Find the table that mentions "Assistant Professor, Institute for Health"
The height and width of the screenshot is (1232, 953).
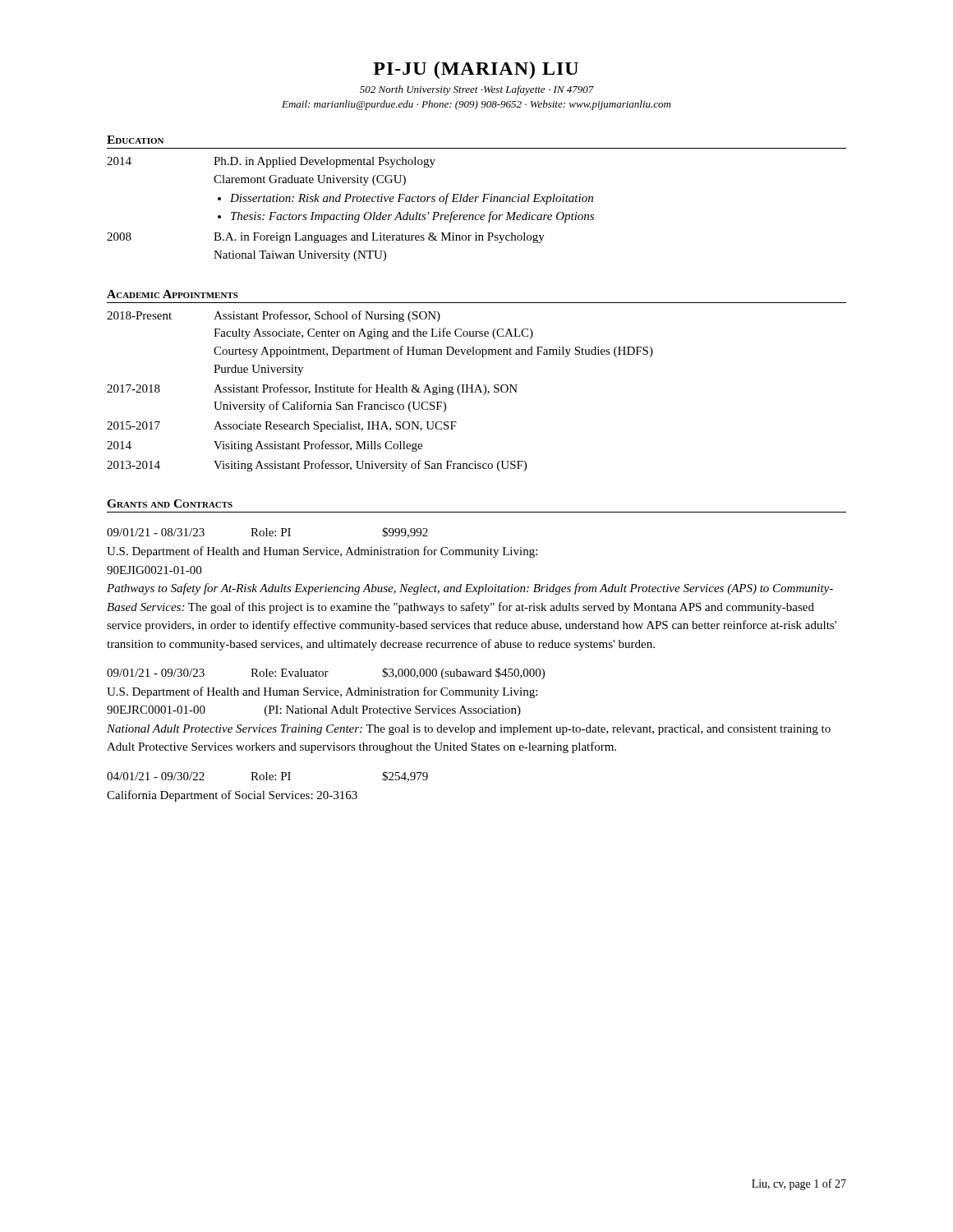point(476,390)
